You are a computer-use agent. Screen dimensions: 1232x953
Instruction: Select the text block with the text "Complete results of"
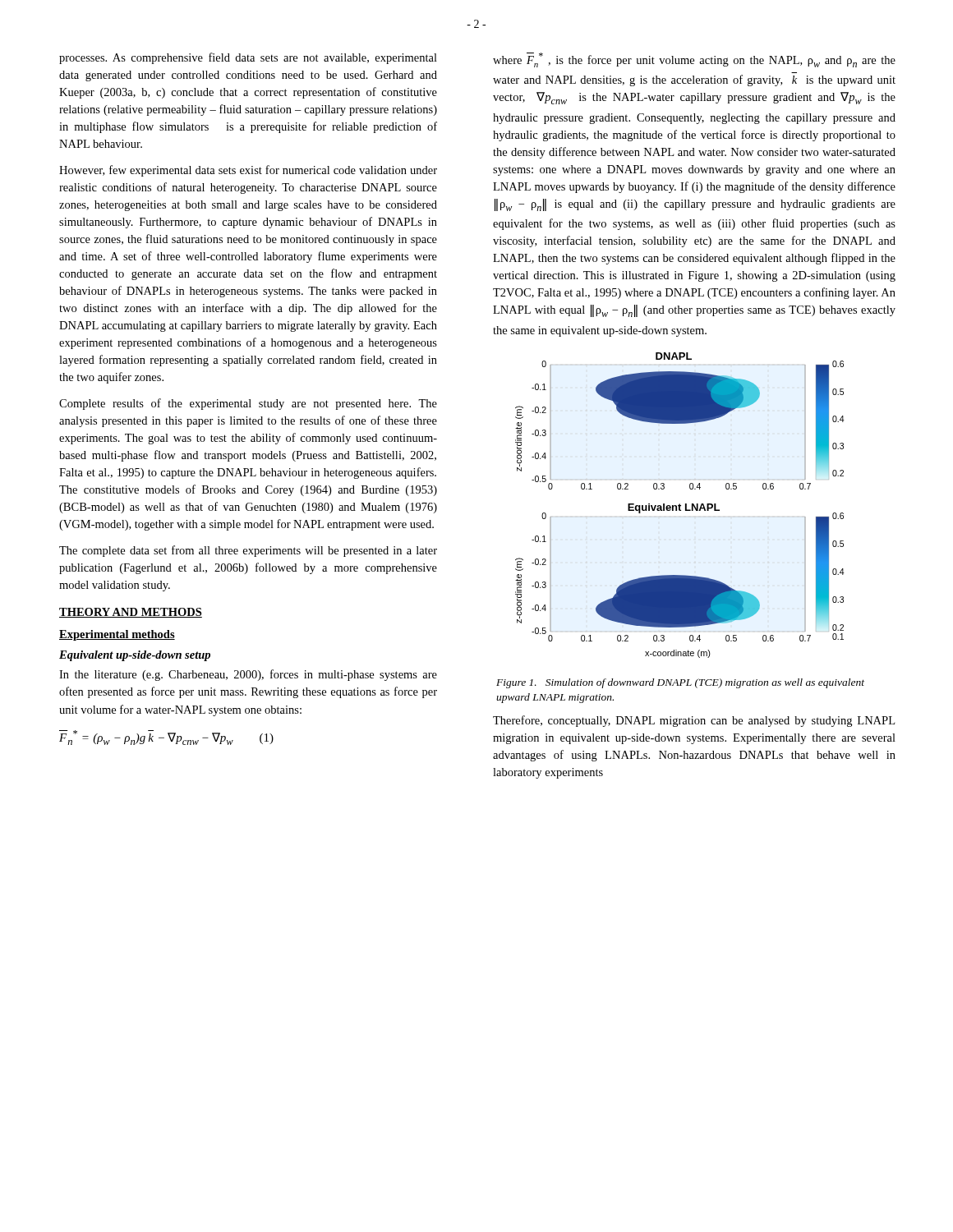248,464
